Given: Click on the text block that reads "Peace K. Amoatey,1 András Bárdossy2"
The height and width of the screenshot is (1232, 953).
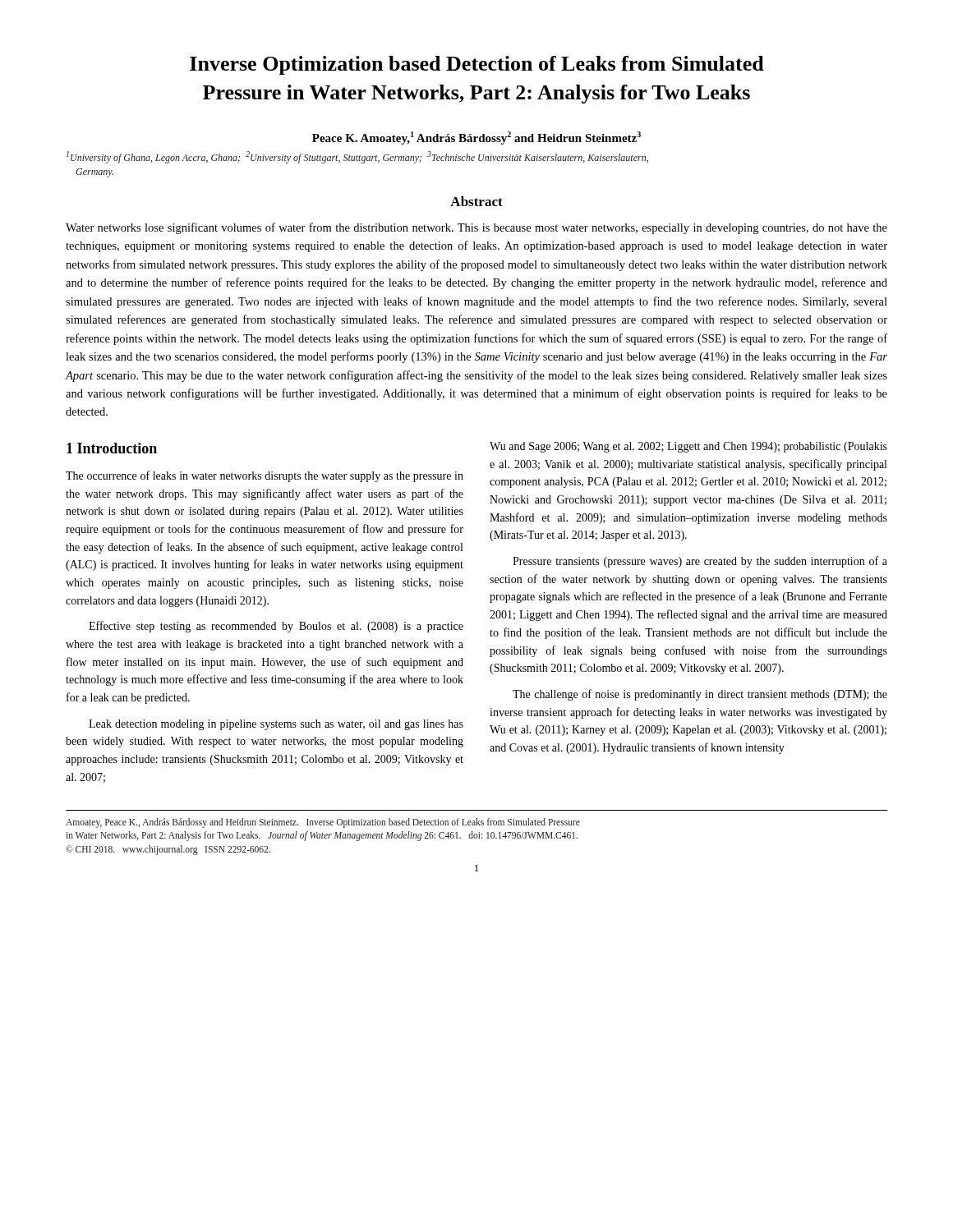Looking at the screenshot, I should (x=476, y=137).
